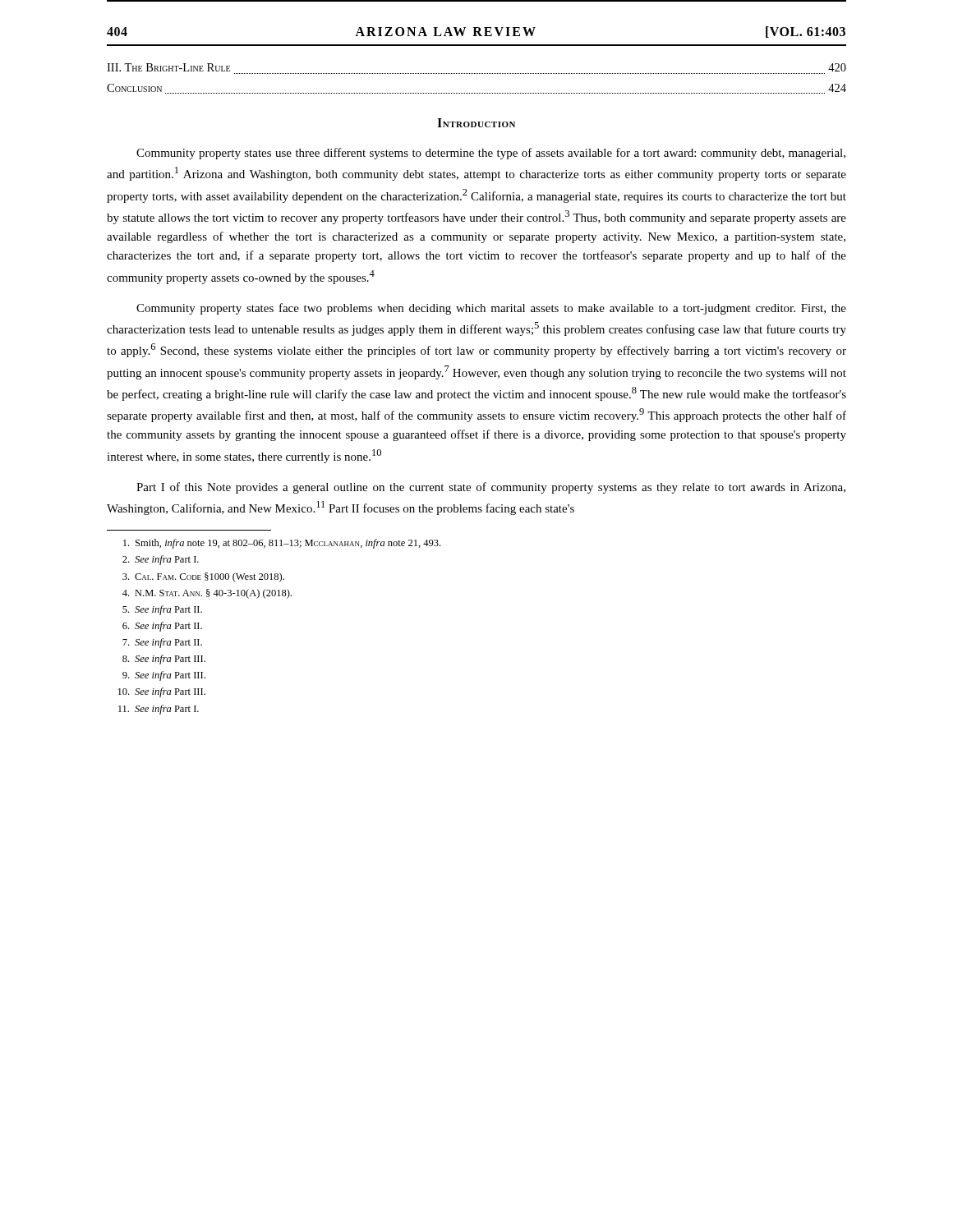Point to the block starting "Part I of this Note provides a"
The height and width of the screenshot is (1232, 953).
point(476,498)
